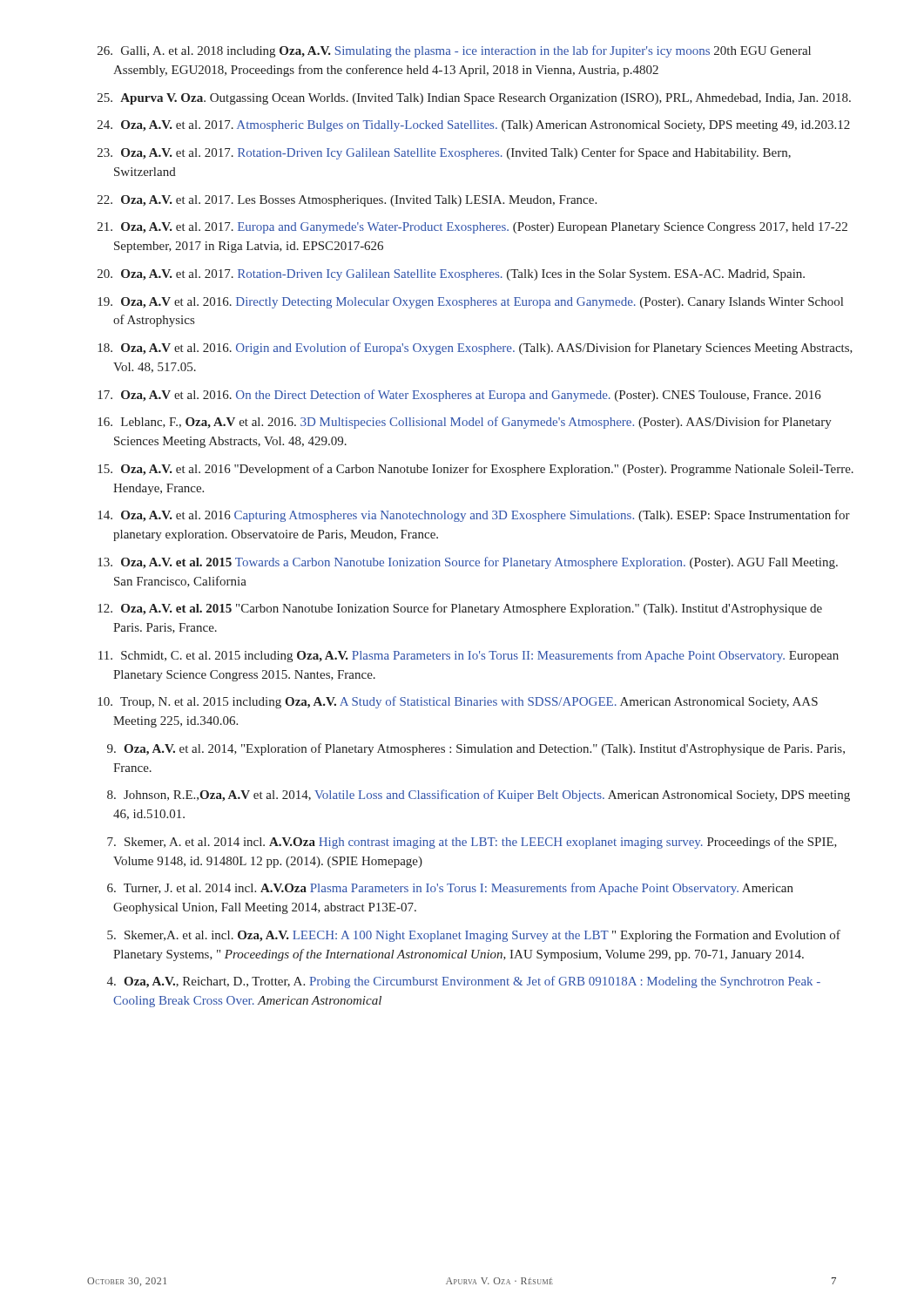Click on the list item that reads "13. Oza, A.V. et al. 2015"

click(463, 570)
